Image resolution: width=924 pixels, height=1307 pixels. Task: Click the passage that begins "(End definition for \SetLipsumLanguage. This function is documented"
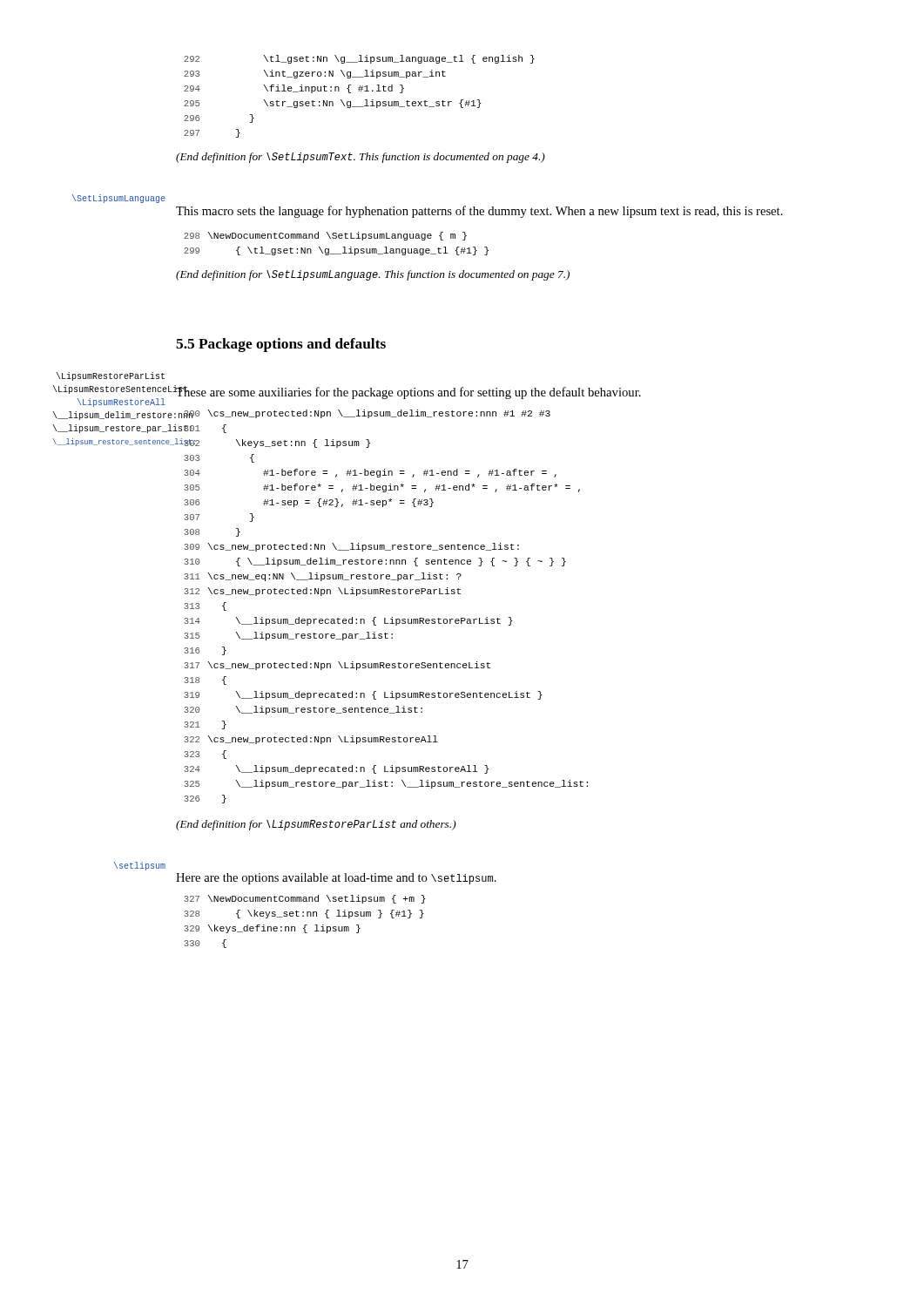(x=462, y=278)
